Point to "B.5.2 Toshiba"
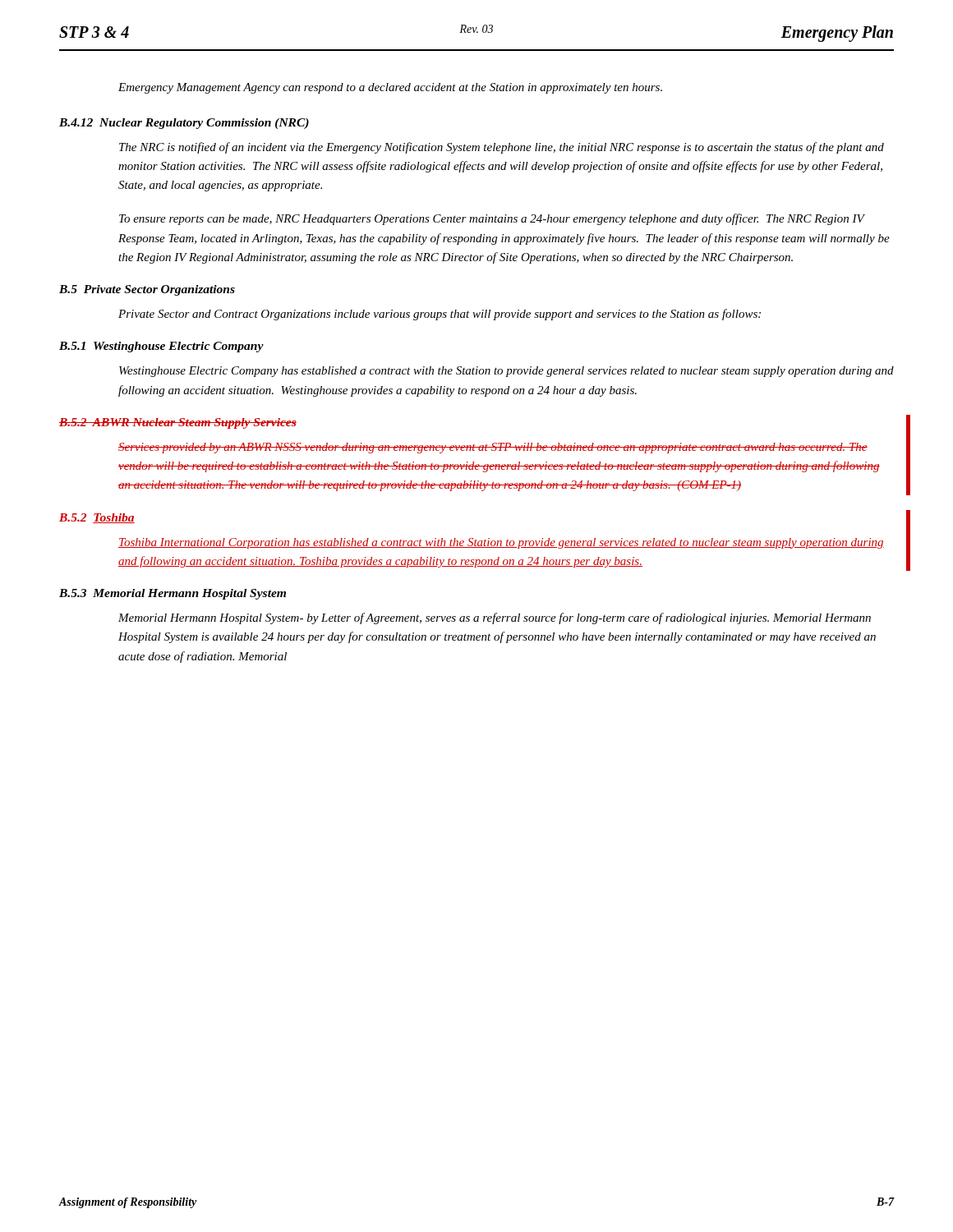The image size is (953, 1232). click(x=97, y=517)
